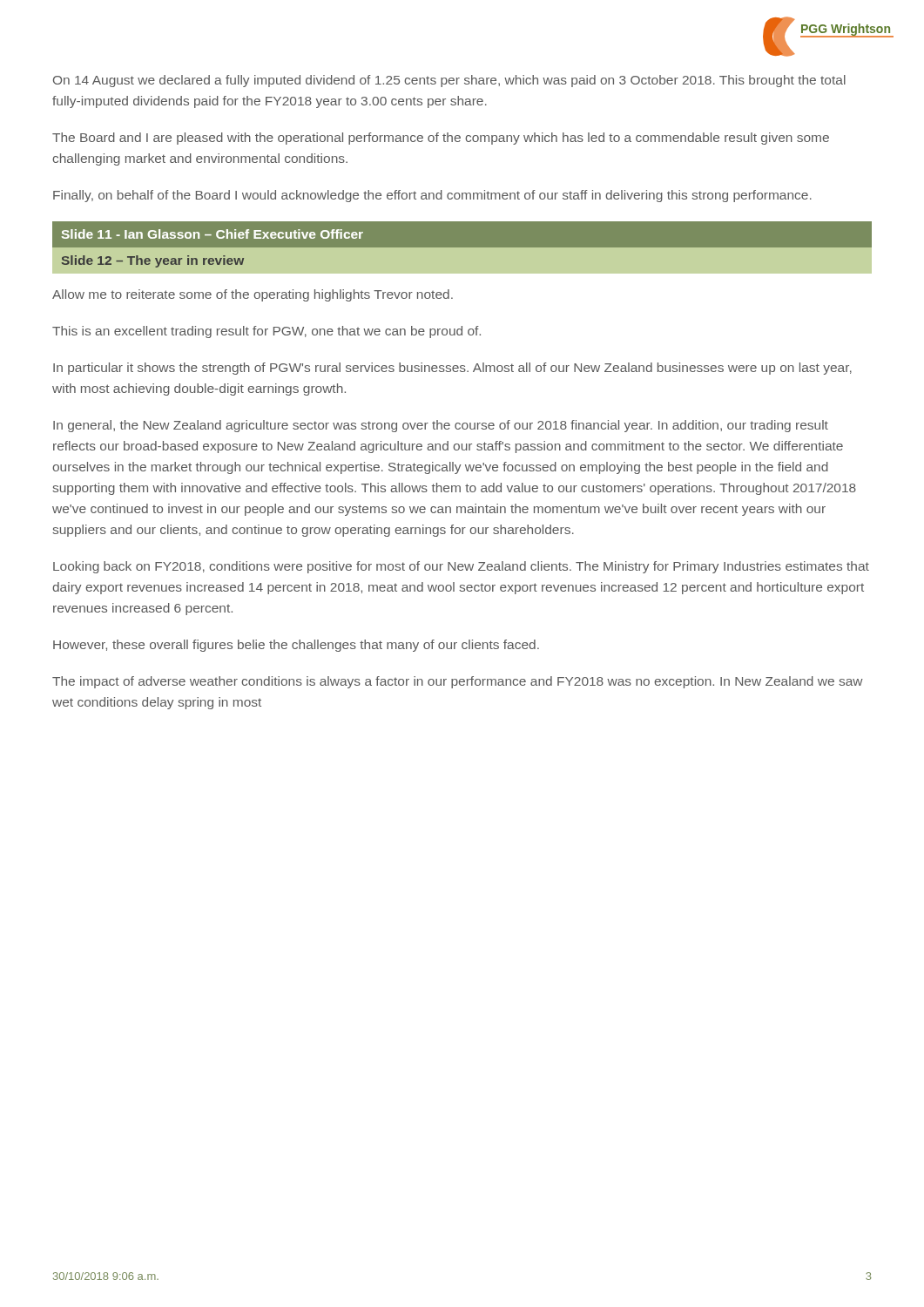Select the logo
This screenshot has height=1307, width=924.
pos(828,37)
